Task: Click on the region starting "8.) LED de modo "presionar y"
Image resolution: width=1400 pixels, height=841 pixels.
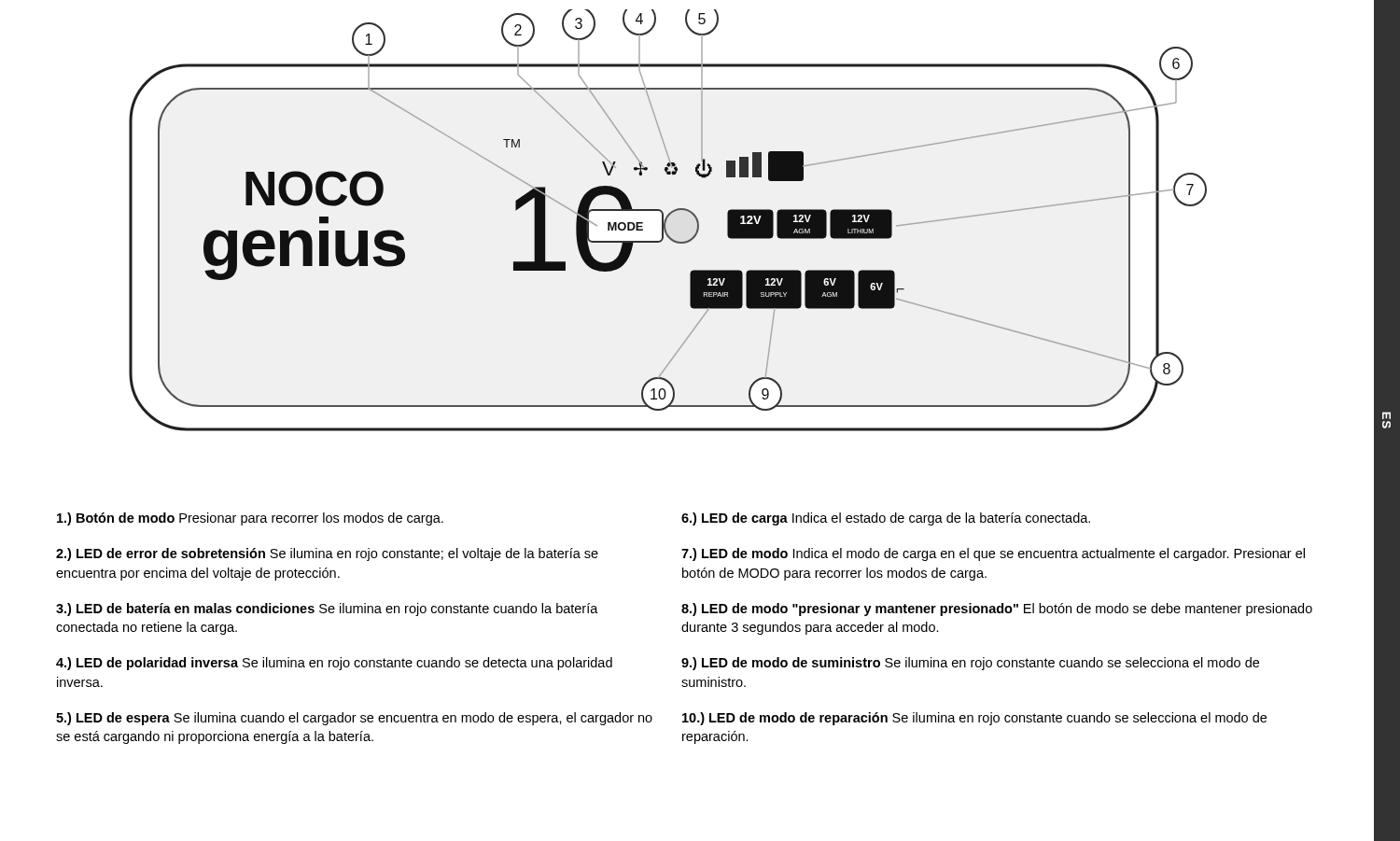Action: [997, 618]
